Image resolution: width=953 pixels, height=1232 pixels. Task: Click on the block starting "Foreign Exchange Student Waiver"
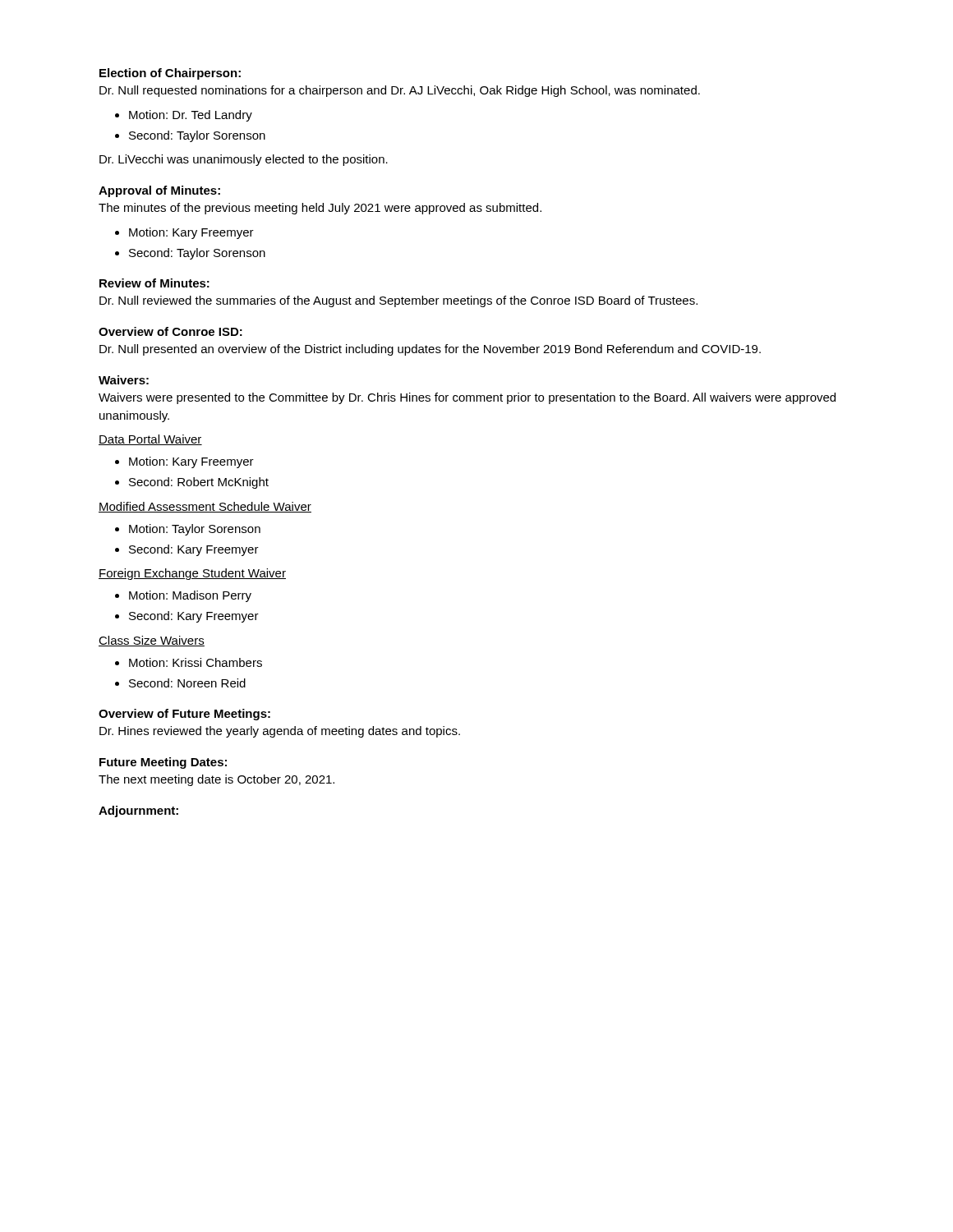point(192,573)
